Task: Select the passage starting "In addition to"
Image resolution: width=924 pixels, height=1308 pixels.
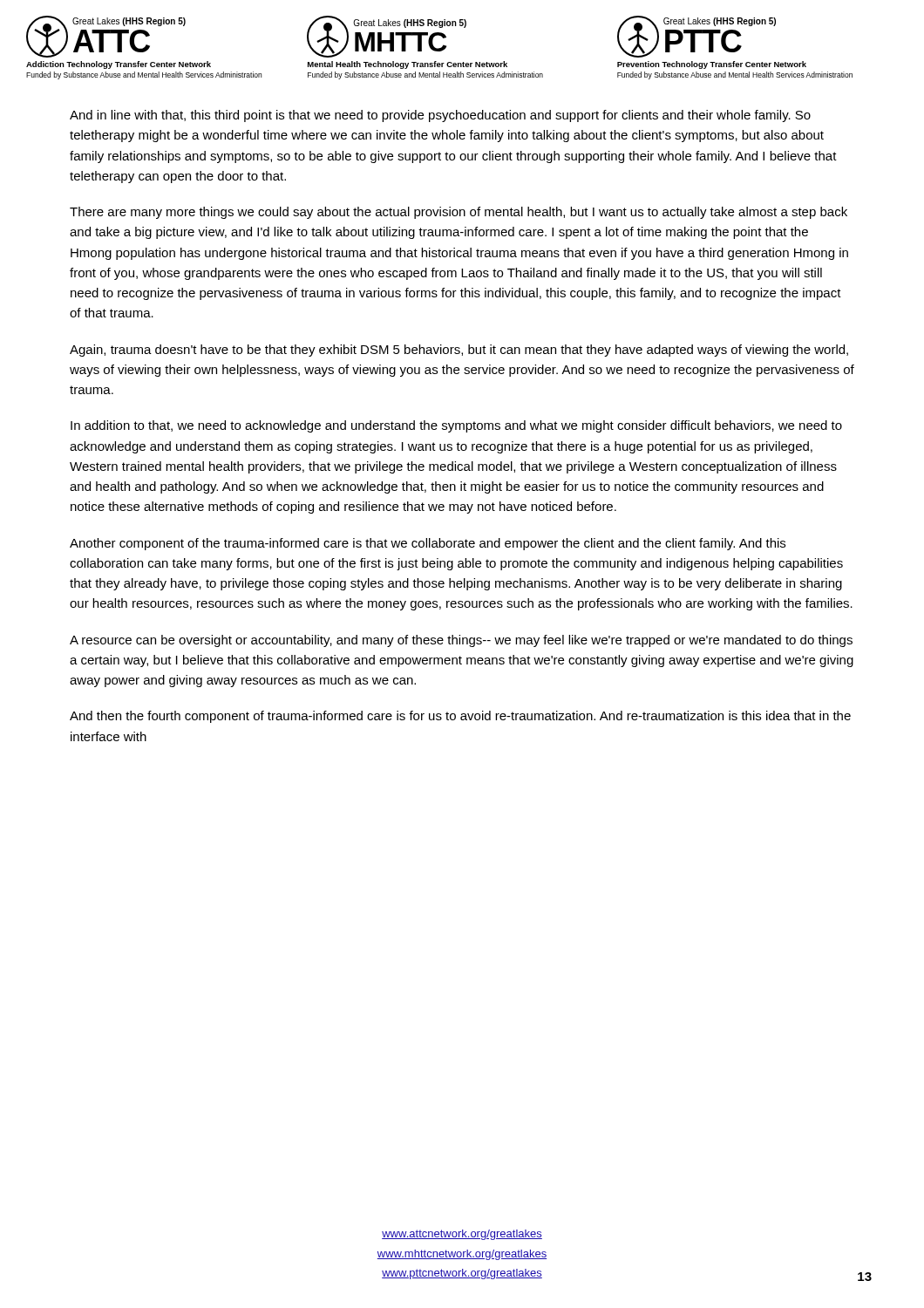Action: tap(456, 466)
